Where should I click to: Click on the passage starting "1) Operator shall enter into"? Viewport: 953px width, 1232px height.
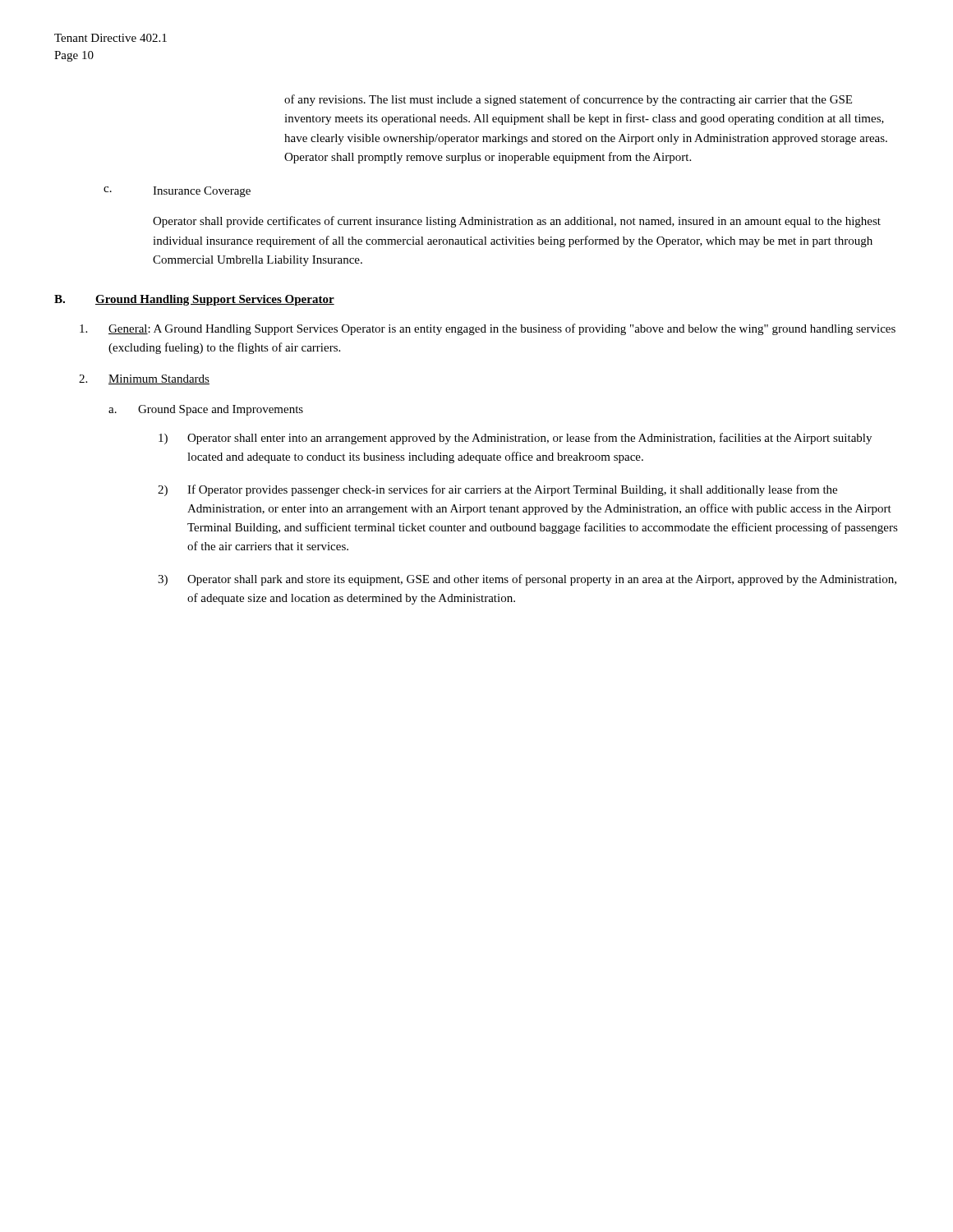point(528,448)
